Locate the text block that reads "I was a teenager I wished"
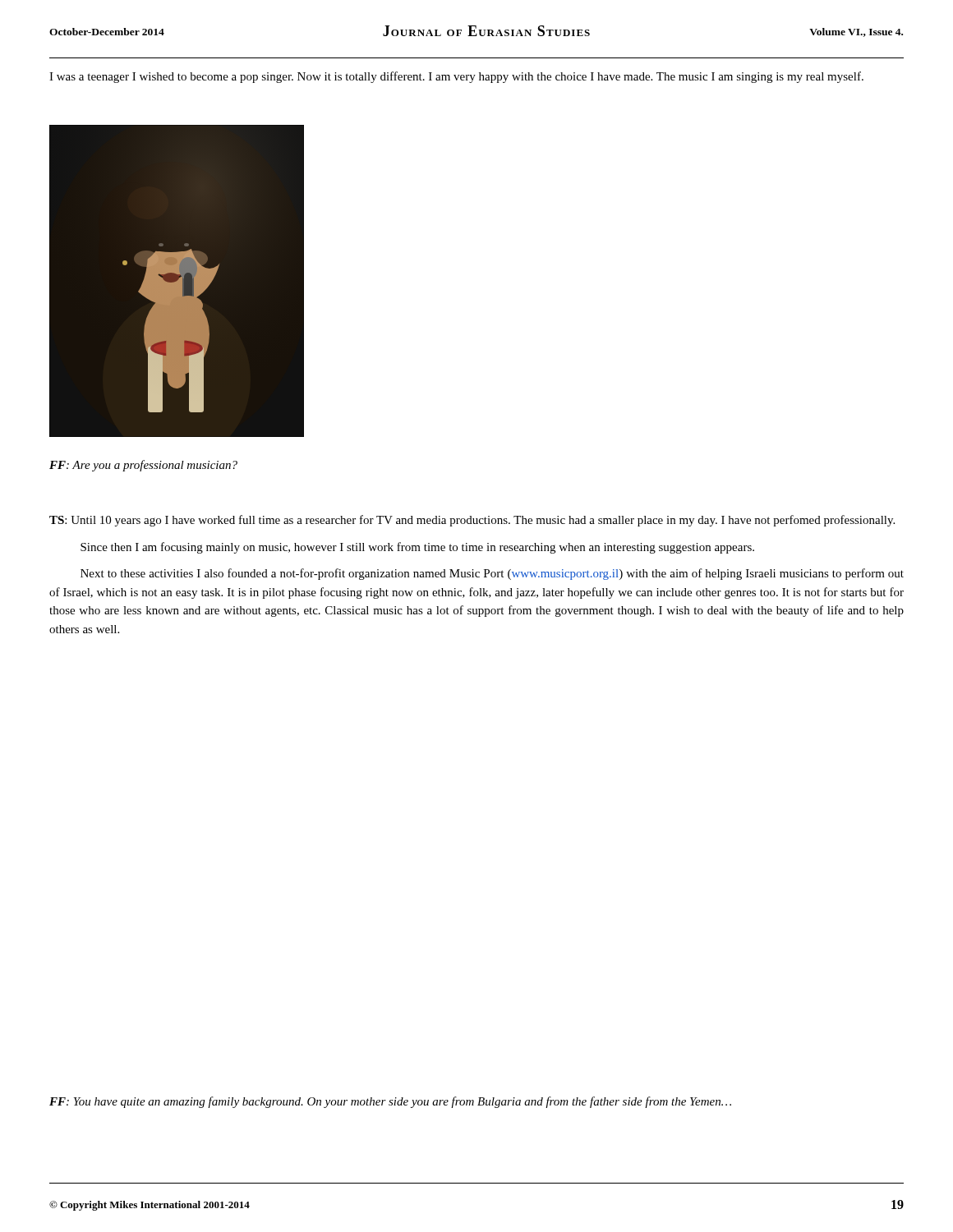Viewport: 953px width, 1232px height. 457,76
